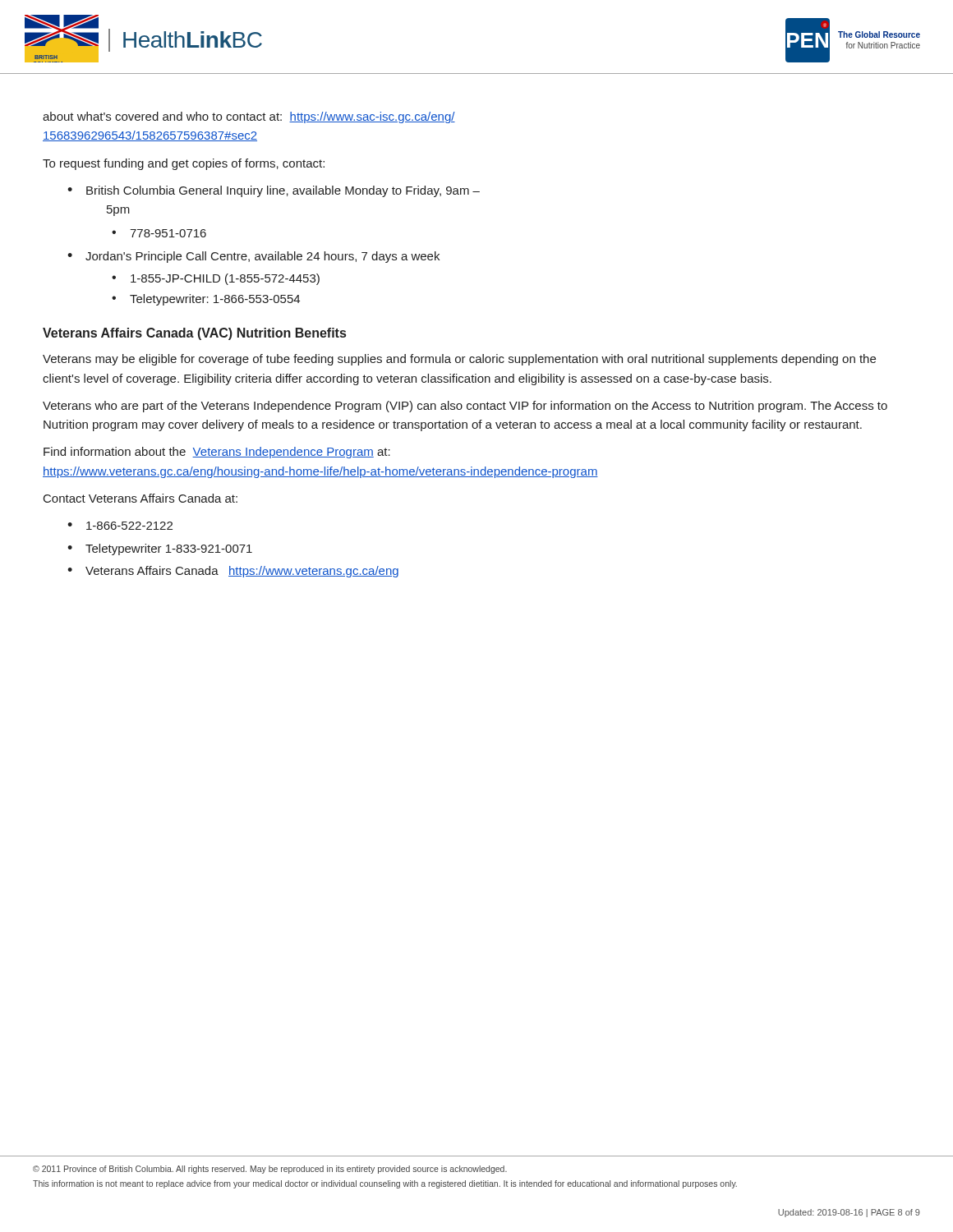Locate the block of text that opens with "Veterans who are part of the Veterans Independence"
This screenshot has height=1232, width=953.
click(x=465, y=415)
